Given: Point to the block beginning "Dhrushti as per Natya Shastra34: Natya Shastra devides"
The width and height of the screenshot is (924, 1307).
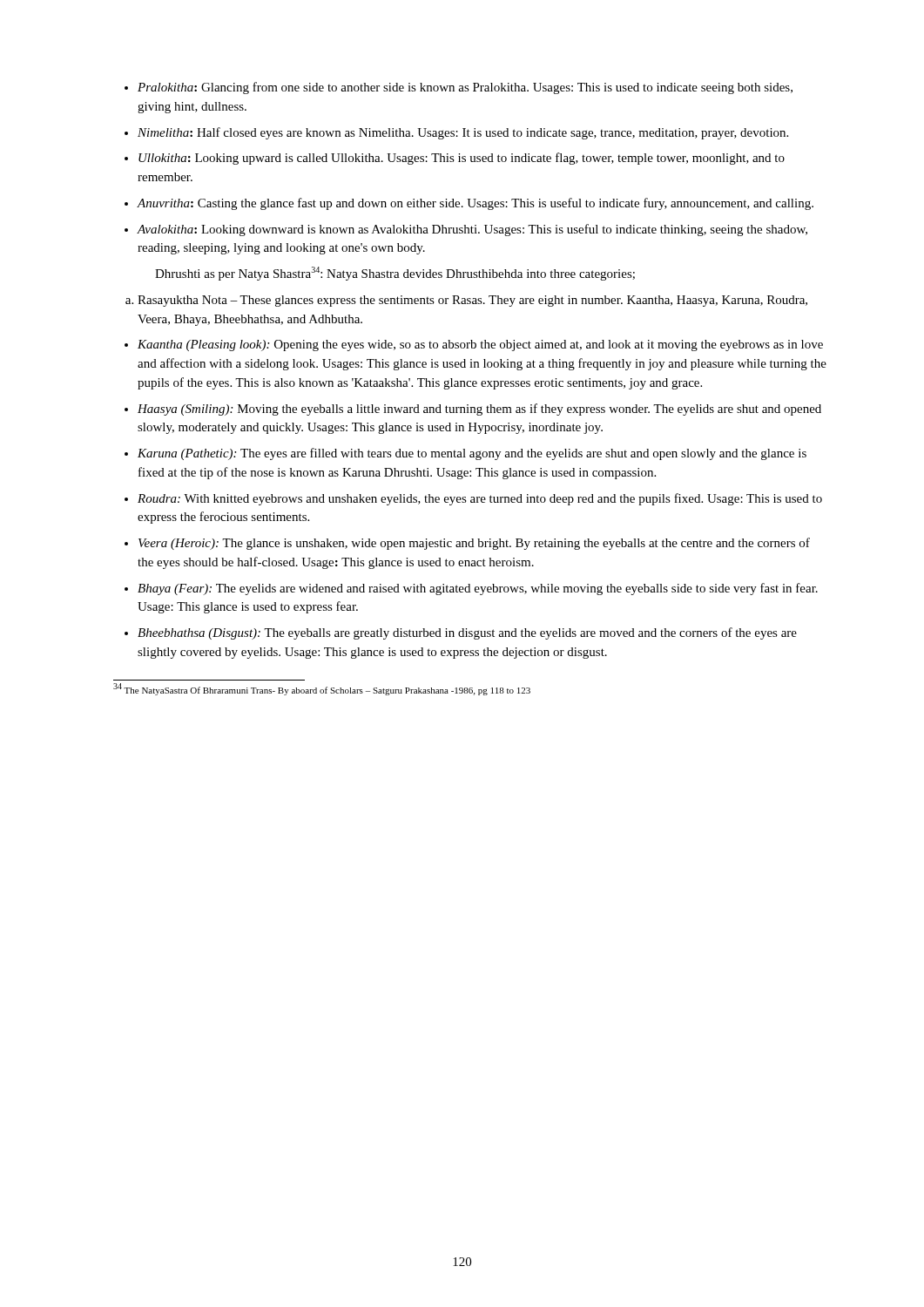Looking at the screenshot, I should point(395,273).
